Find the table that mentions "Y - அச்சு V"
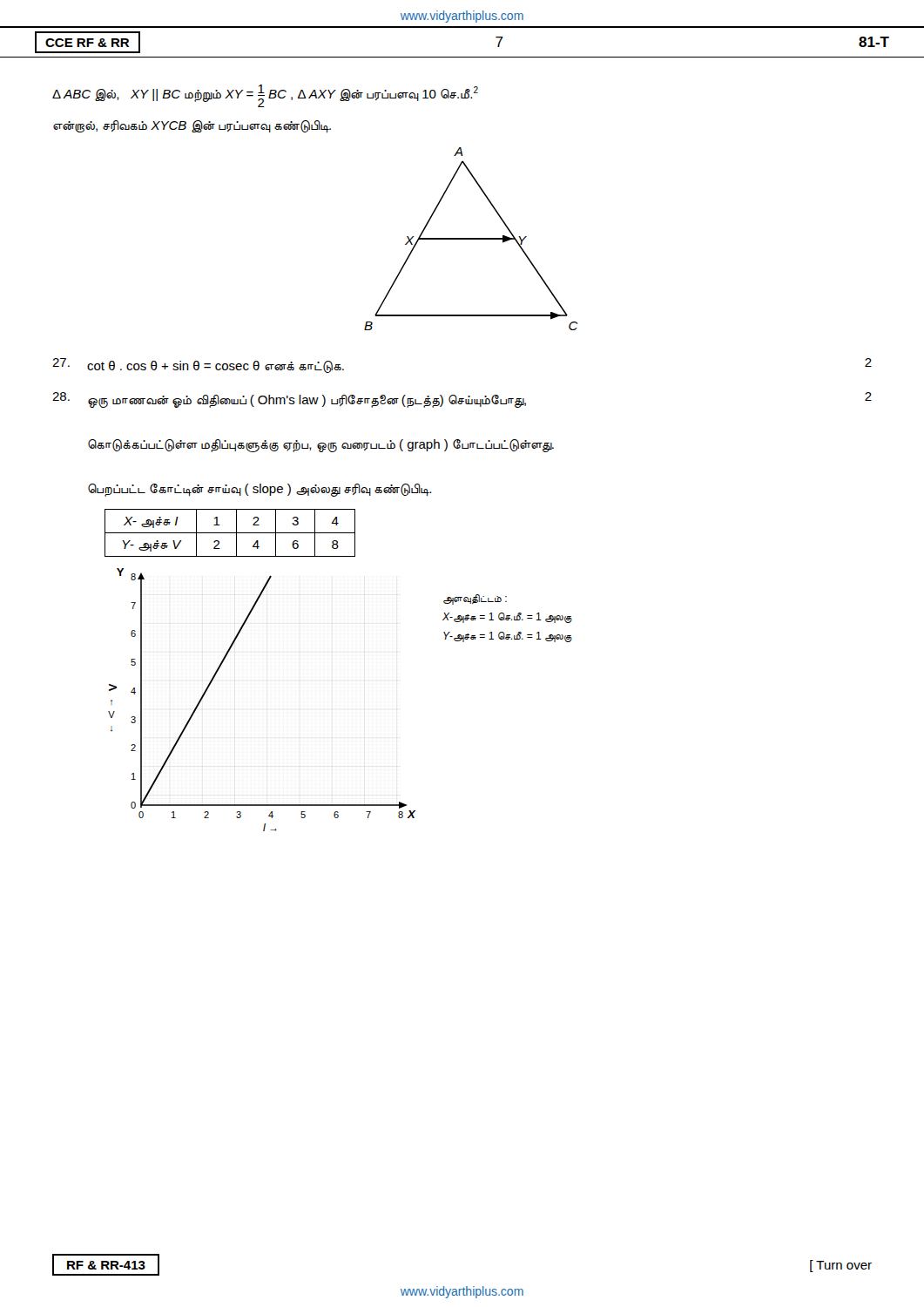924x1307 pixels. click(488, 532)
